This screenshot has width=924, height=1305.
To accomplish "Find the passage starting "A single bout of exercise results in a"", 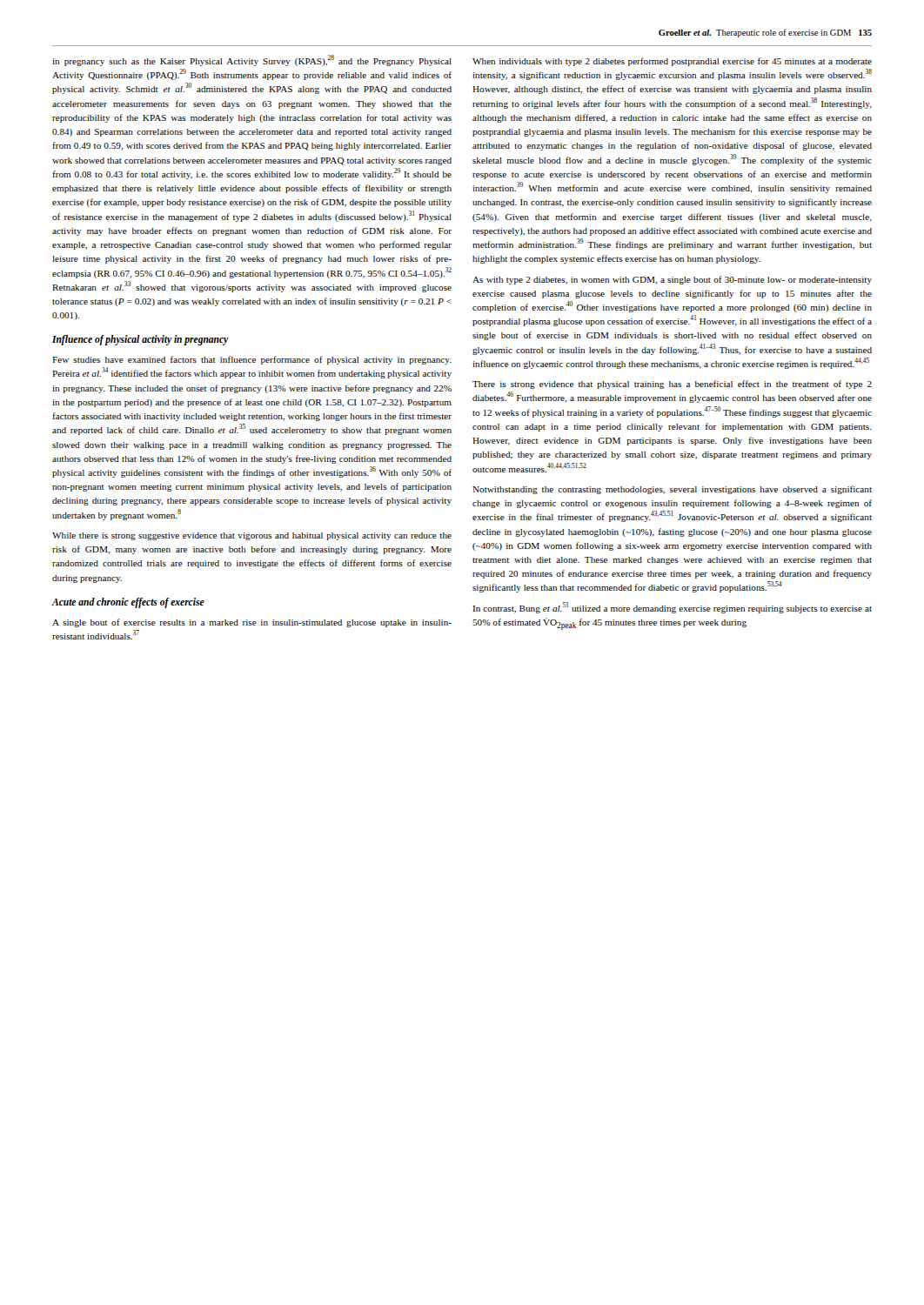I will tap(252, 629).
